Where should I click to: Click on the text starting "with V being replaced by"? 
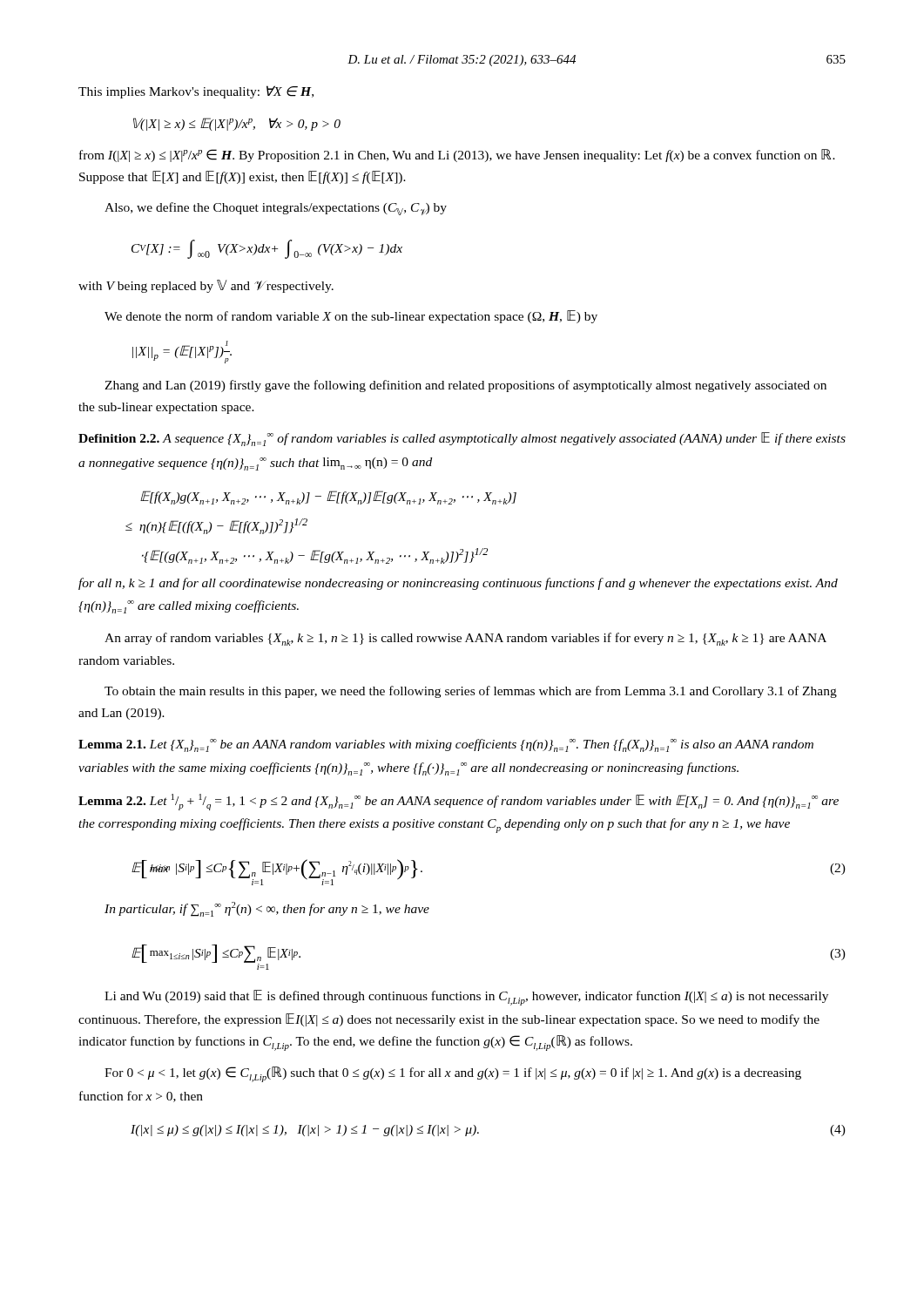click(206, 286)
